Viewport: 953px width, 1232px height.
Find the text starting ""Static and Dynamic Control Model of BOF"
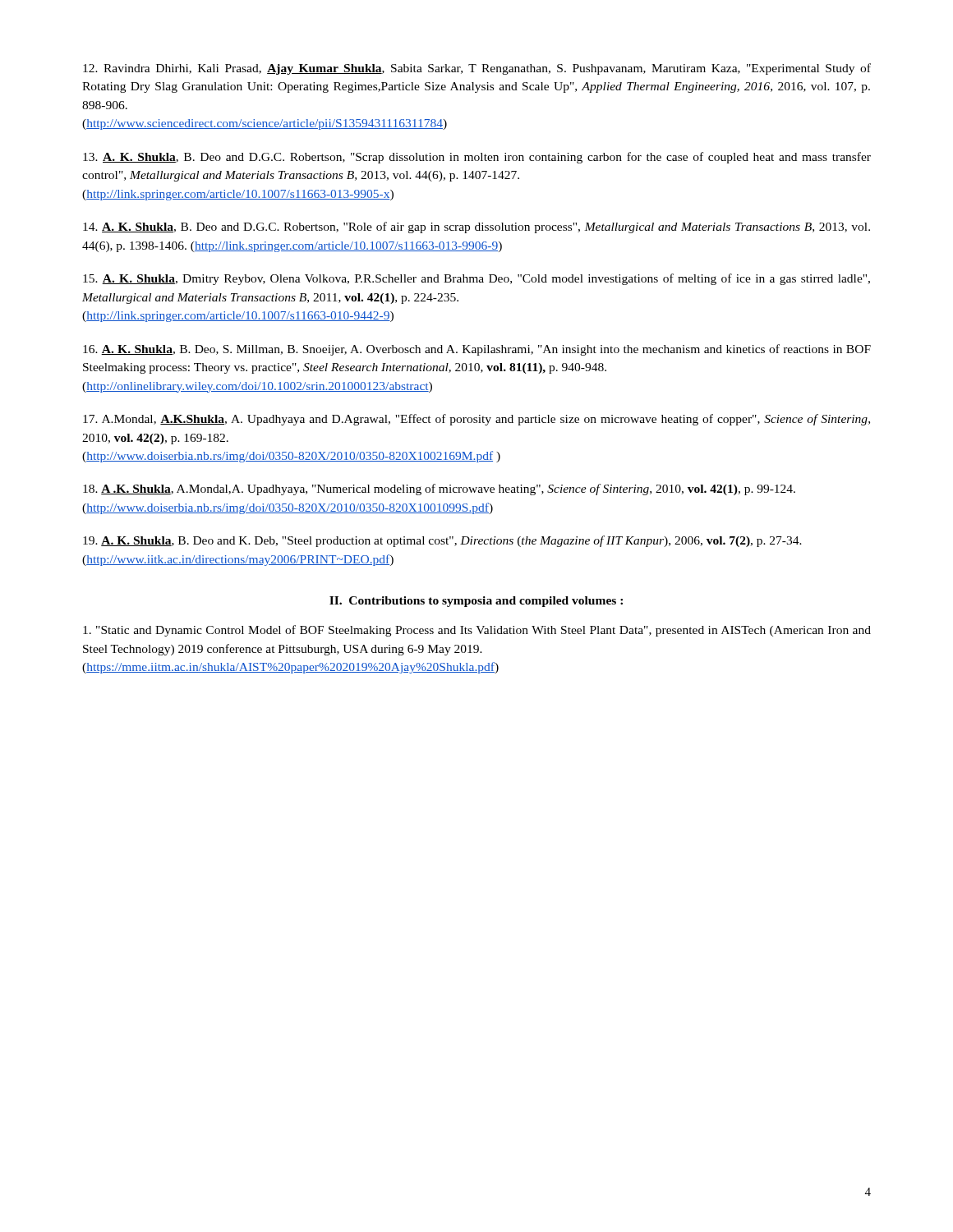click(476, 648)
